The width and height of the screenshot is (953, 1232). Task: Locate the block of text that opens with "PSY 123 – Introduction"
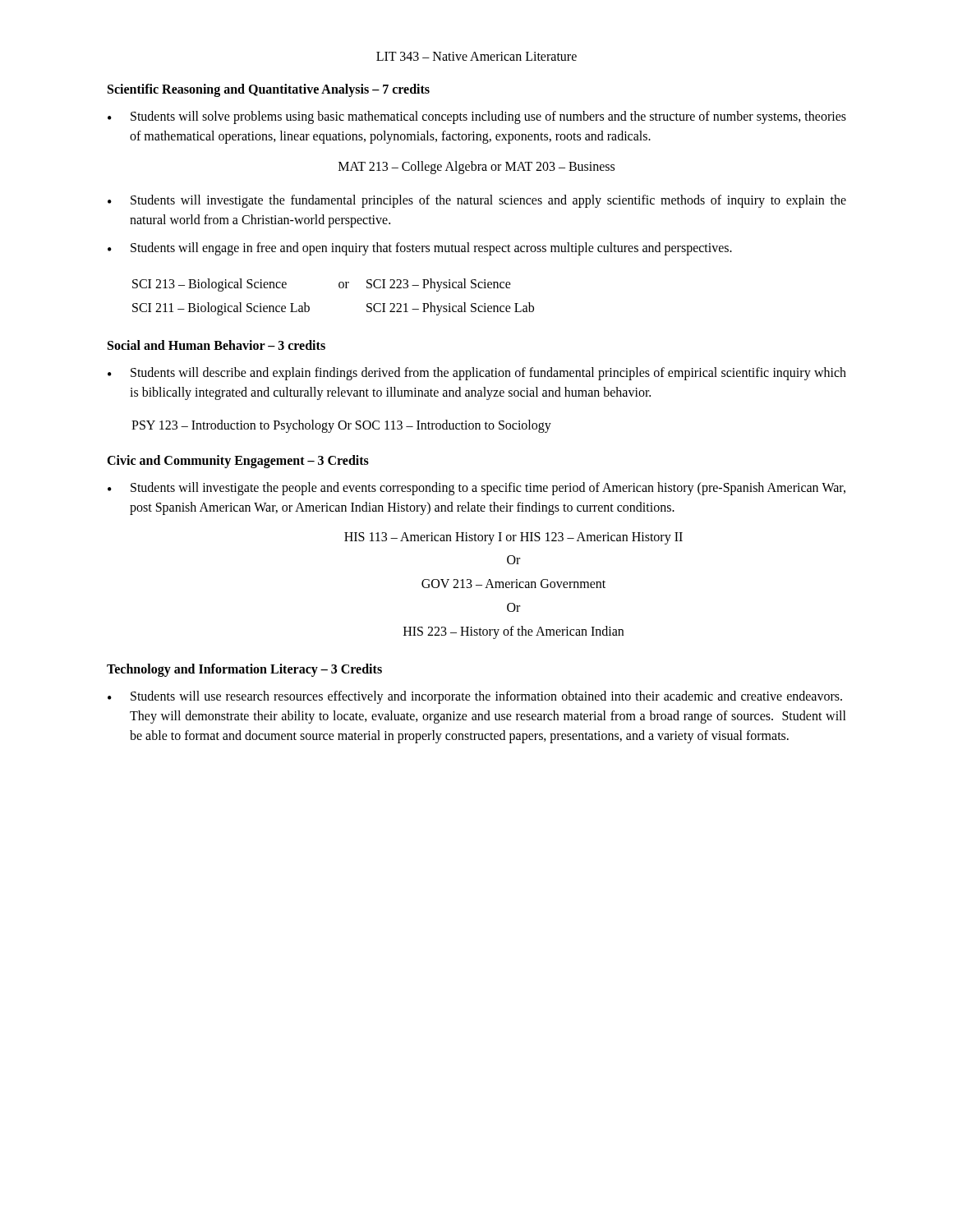341,425
